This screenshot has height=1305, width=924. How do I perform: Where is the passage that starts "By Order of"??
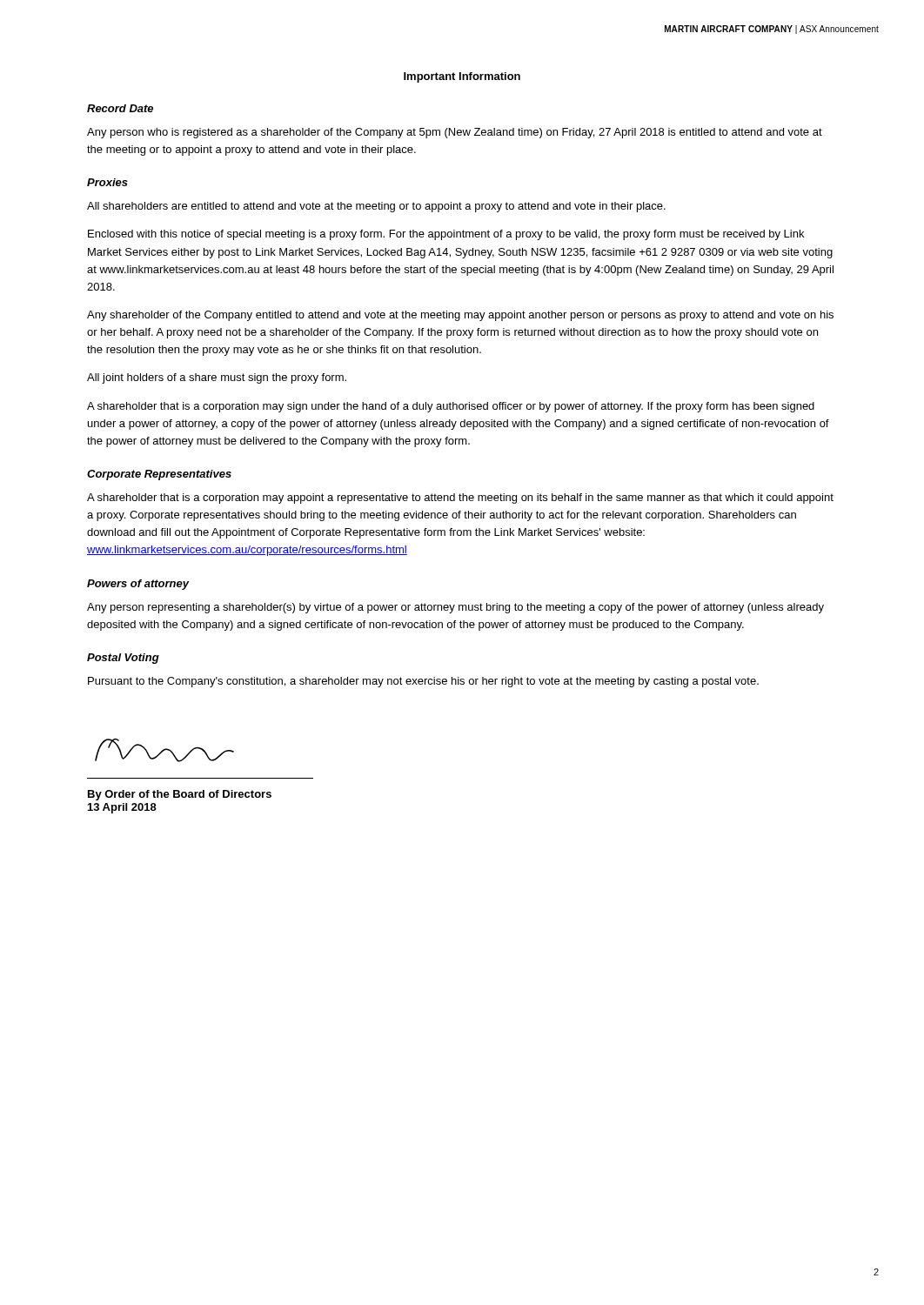point(179,800)
